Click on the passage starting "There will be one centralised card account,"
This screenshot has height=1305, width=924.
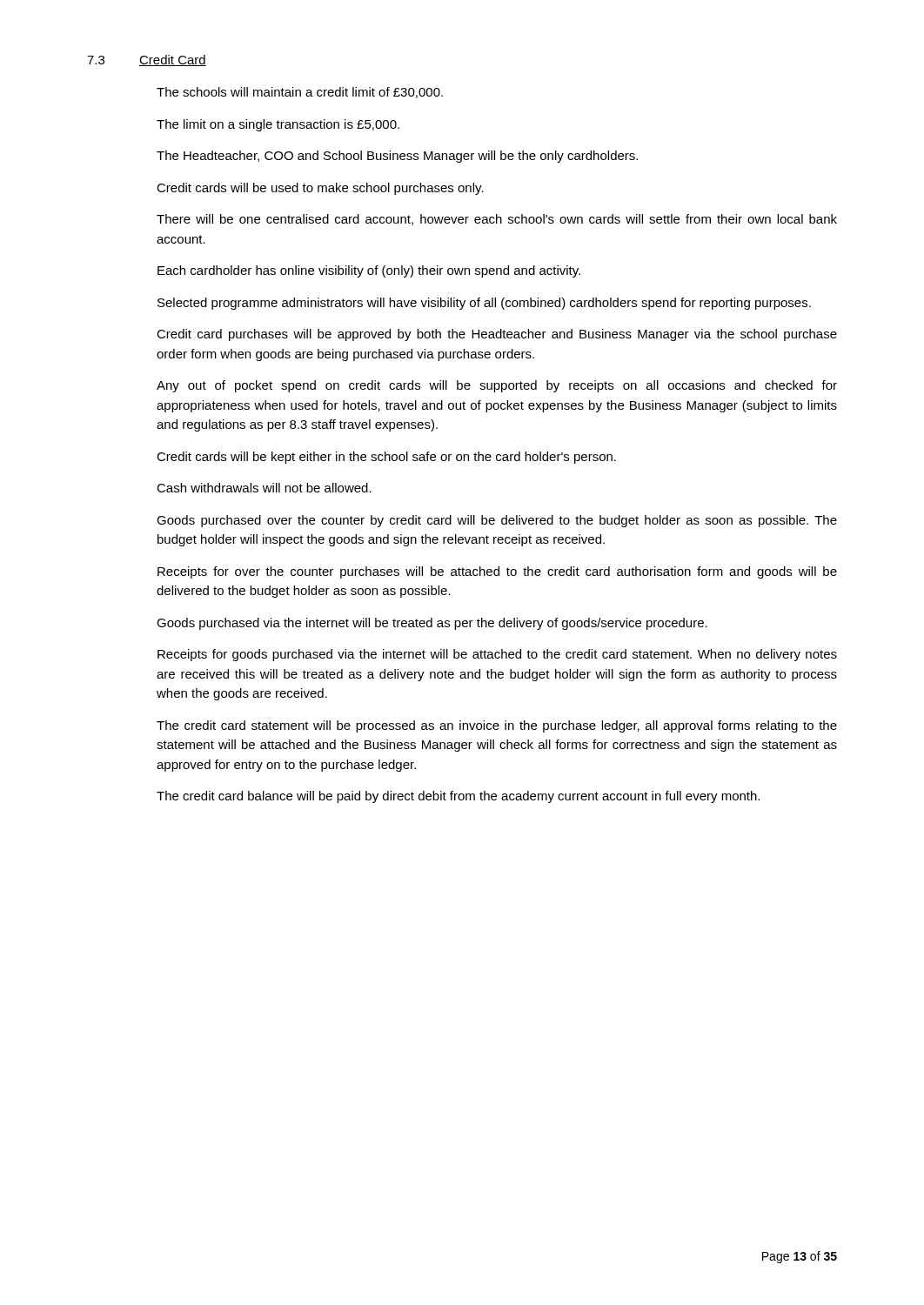497,229
